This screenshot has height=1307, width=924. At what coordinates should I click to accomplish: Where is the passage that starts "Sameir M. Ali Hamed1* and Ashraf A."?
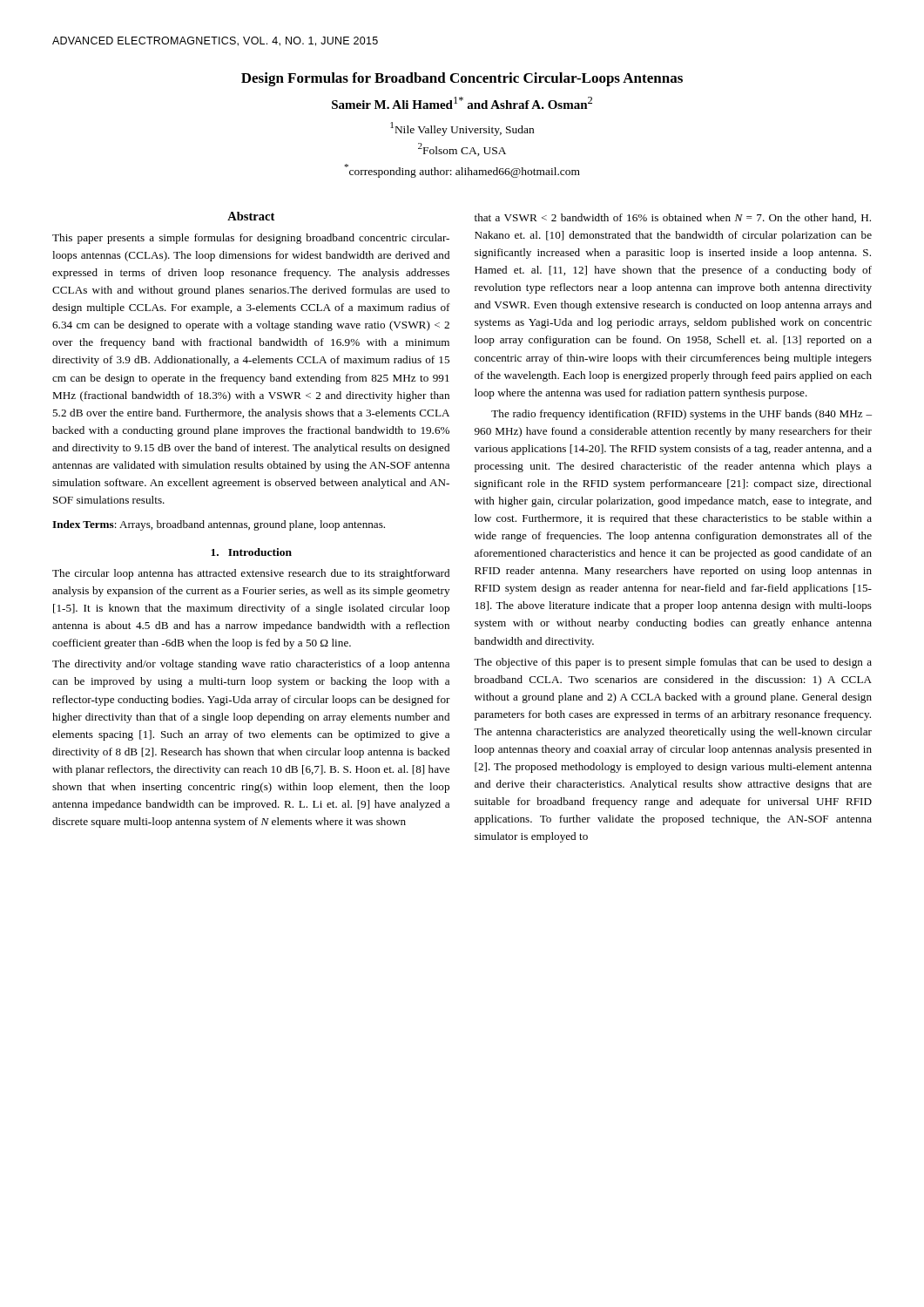pos(462,103)
